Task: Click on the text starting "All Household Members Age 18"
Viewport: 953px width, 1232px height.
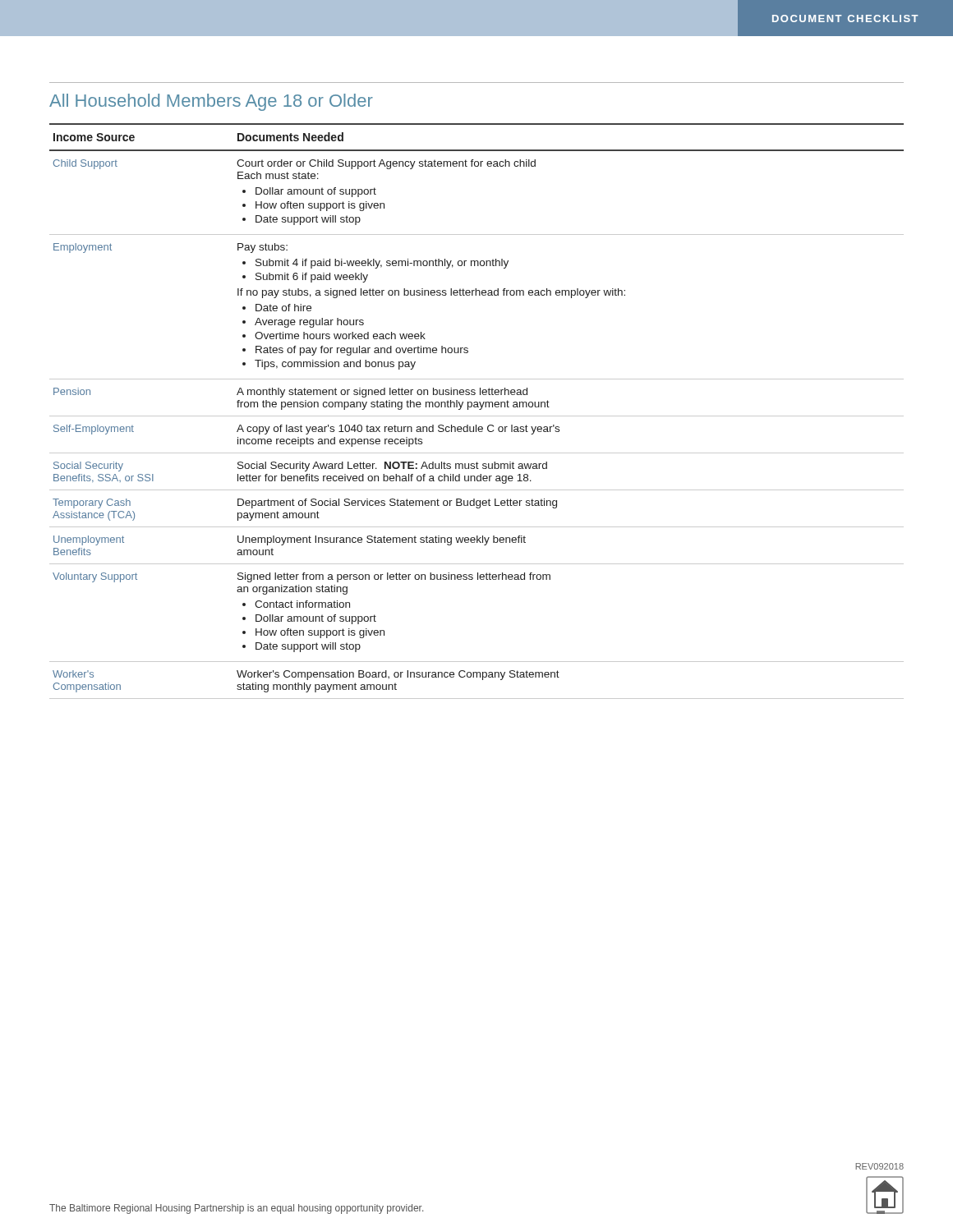Action: pos(211,101)
